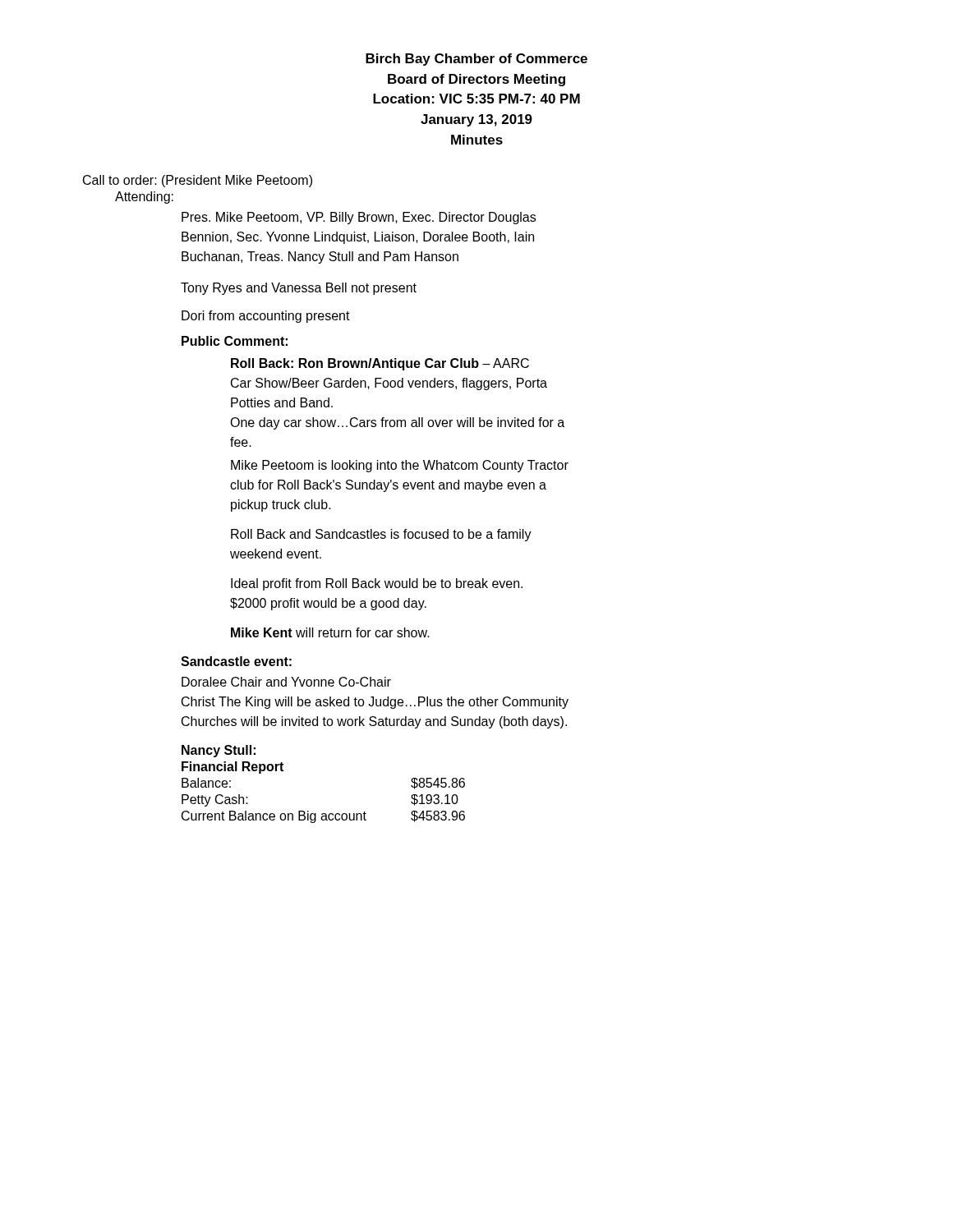The height and width of the screenshot is (1232, 953).
Task: Click on the table containing "Balance: $8545.86 Petty Cash: $193.10"
Action: pyautogui.click(x=476, y=800)
